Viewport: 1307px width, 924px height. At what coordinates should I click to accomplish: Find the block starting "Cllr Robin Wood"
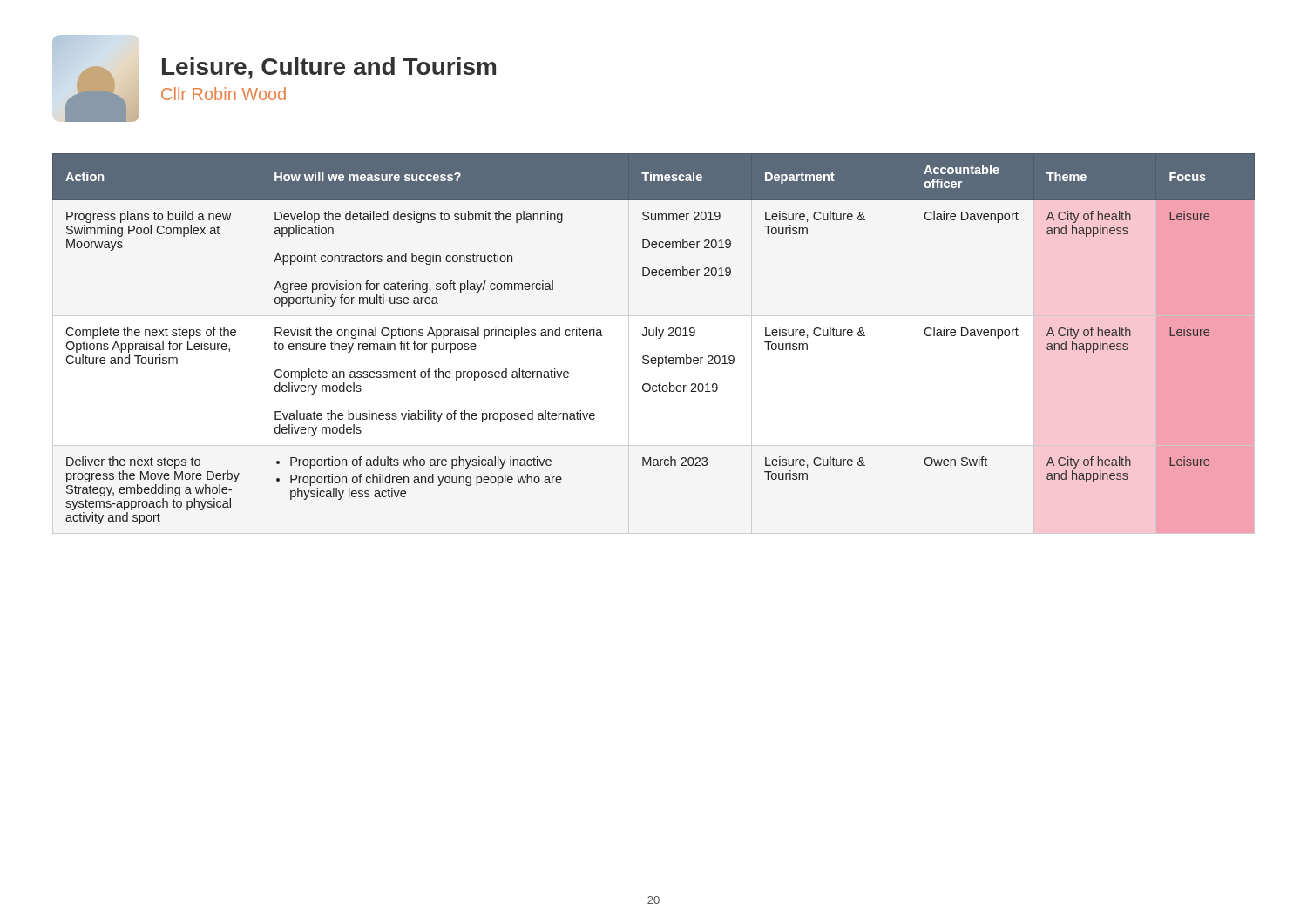224,94
